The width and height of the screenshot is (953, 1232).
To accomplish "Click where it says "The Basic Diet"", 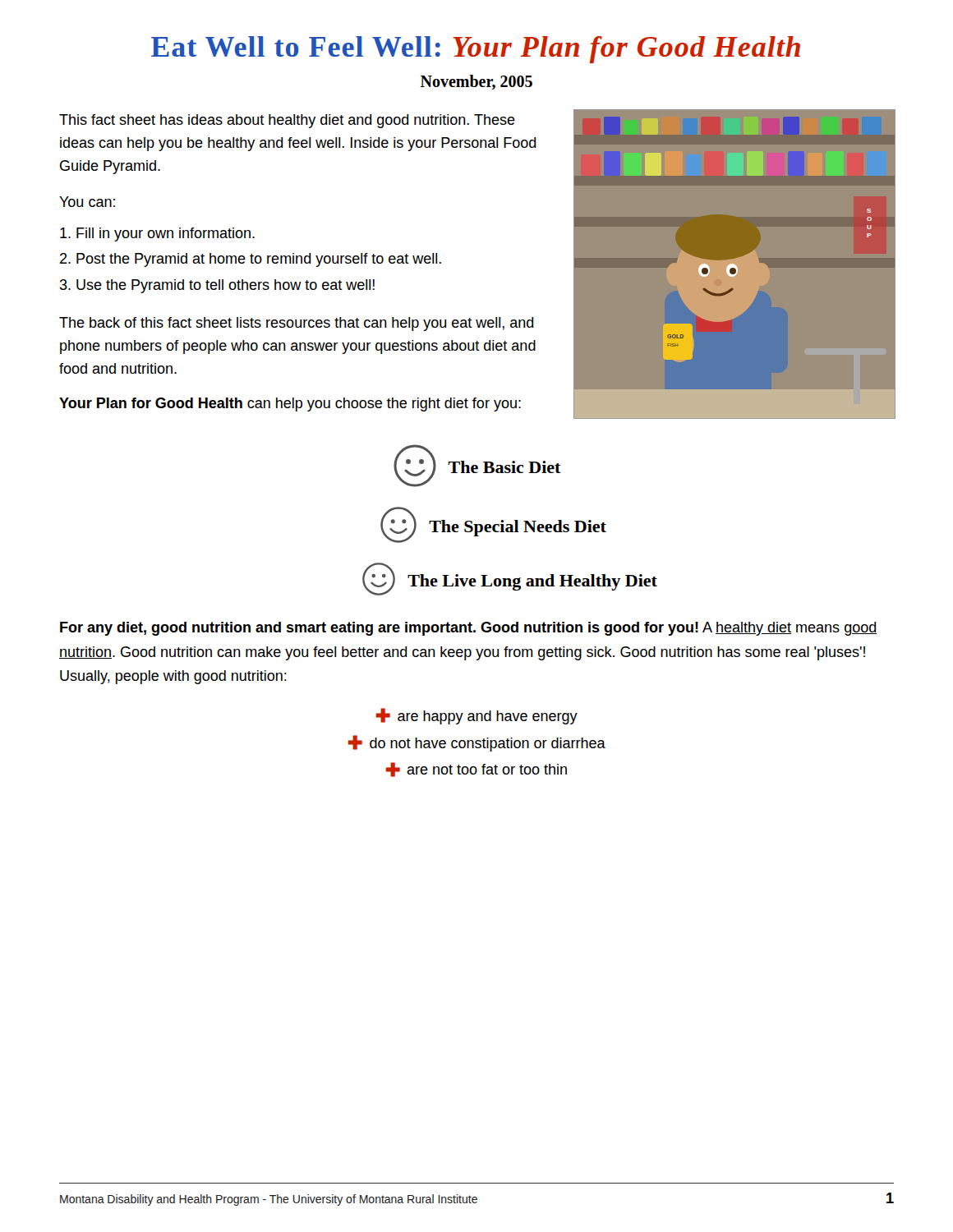I will coord(476,467).
